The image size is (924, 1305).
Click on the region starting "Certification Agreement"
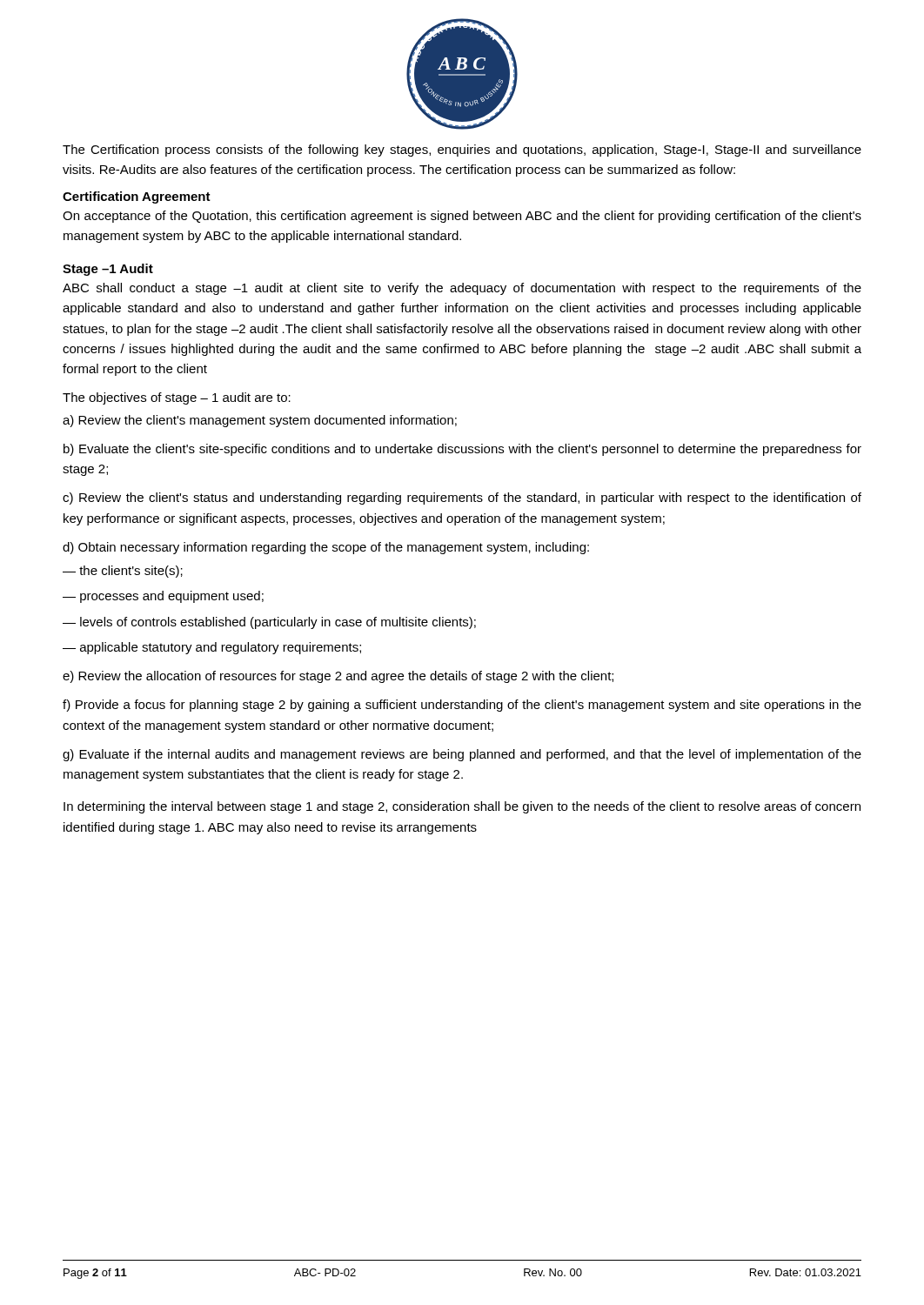136,196
